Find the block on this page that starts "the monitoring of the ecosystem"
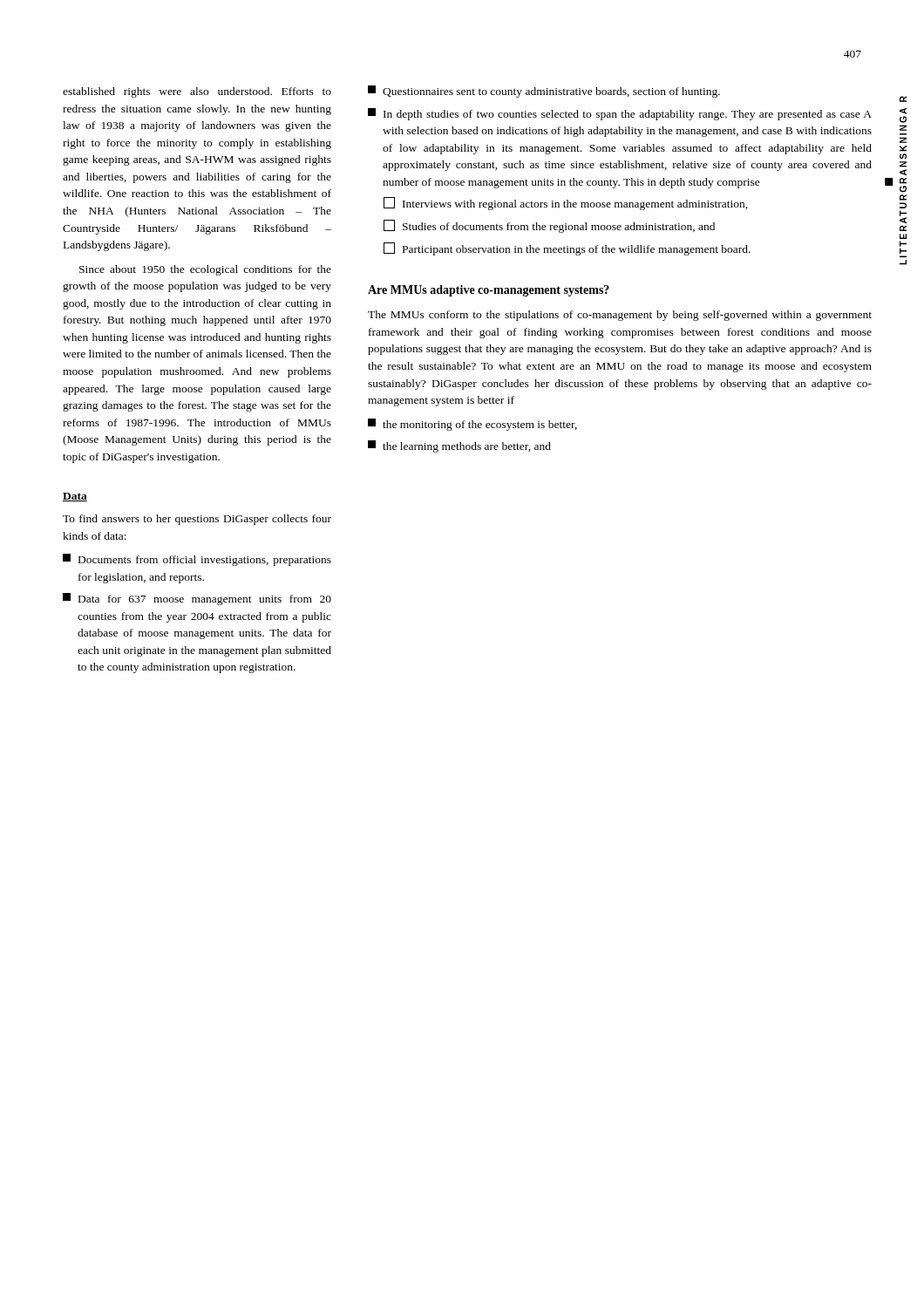 pyautogui.click(x=472, y=425)
